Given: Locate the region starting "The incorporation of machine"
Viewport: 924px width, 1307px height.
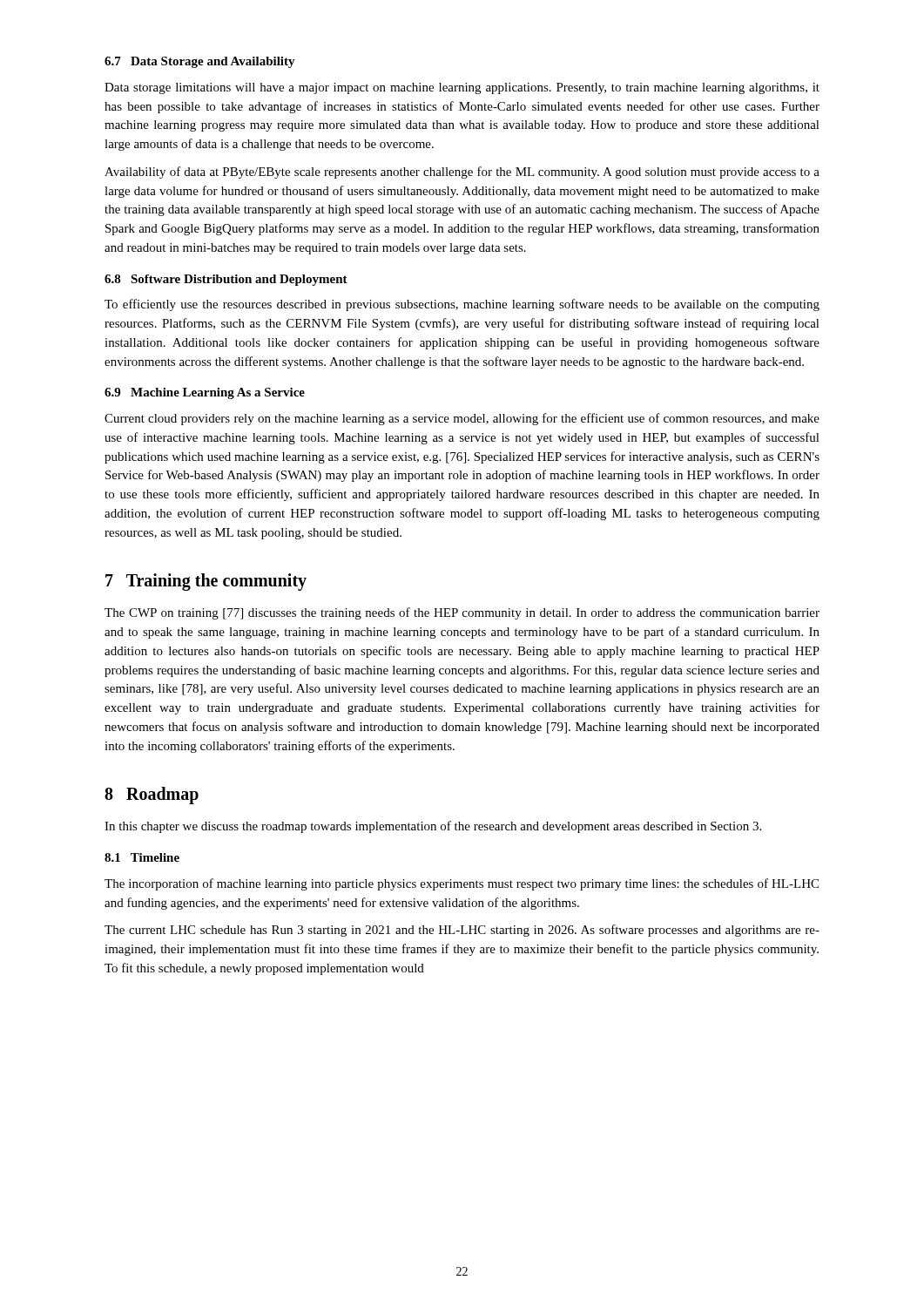Looking at the screenshot, I should (x=462, y=894).
